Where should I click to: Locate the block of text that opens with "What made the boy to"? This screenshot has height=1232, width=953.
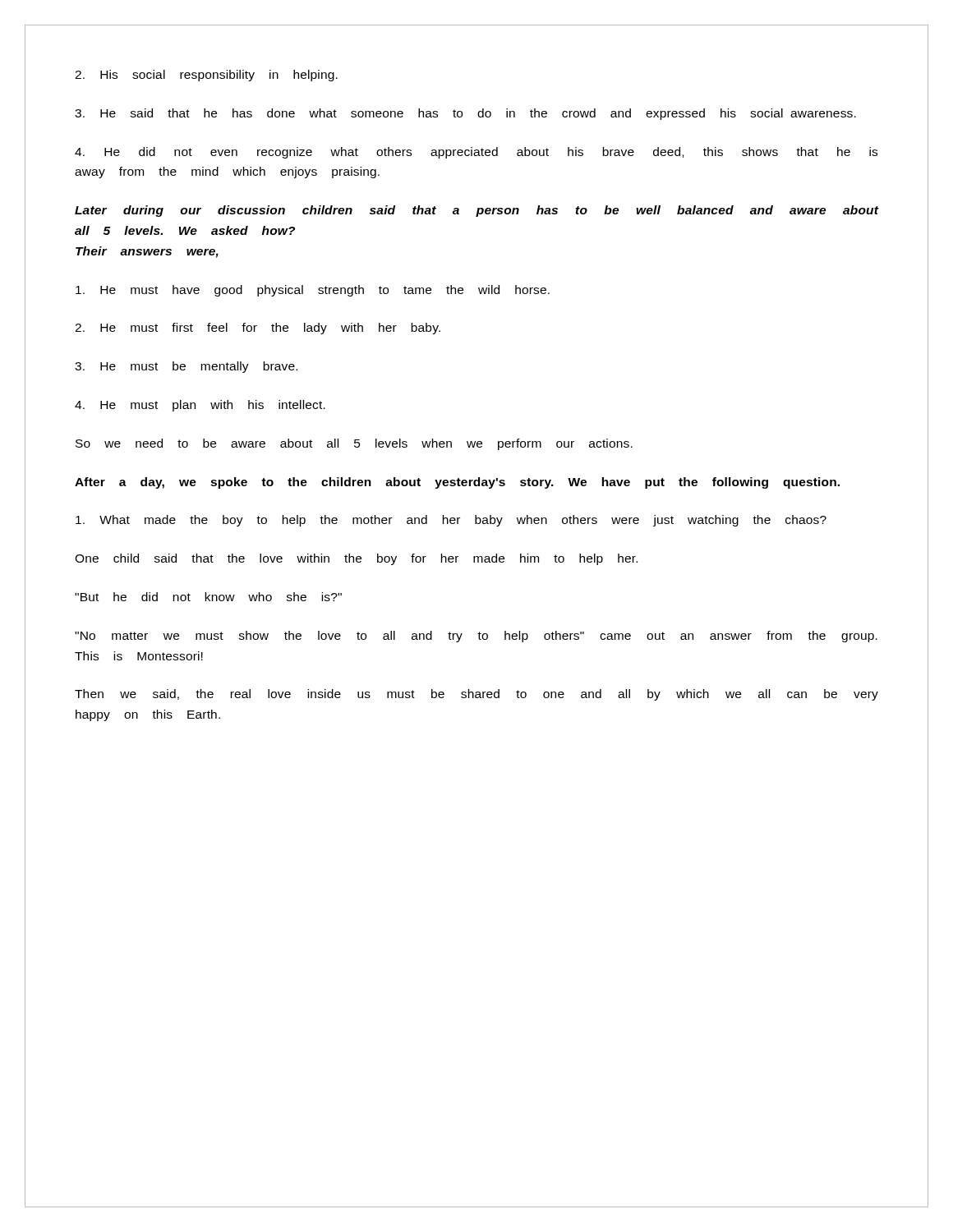coord(451,520)
